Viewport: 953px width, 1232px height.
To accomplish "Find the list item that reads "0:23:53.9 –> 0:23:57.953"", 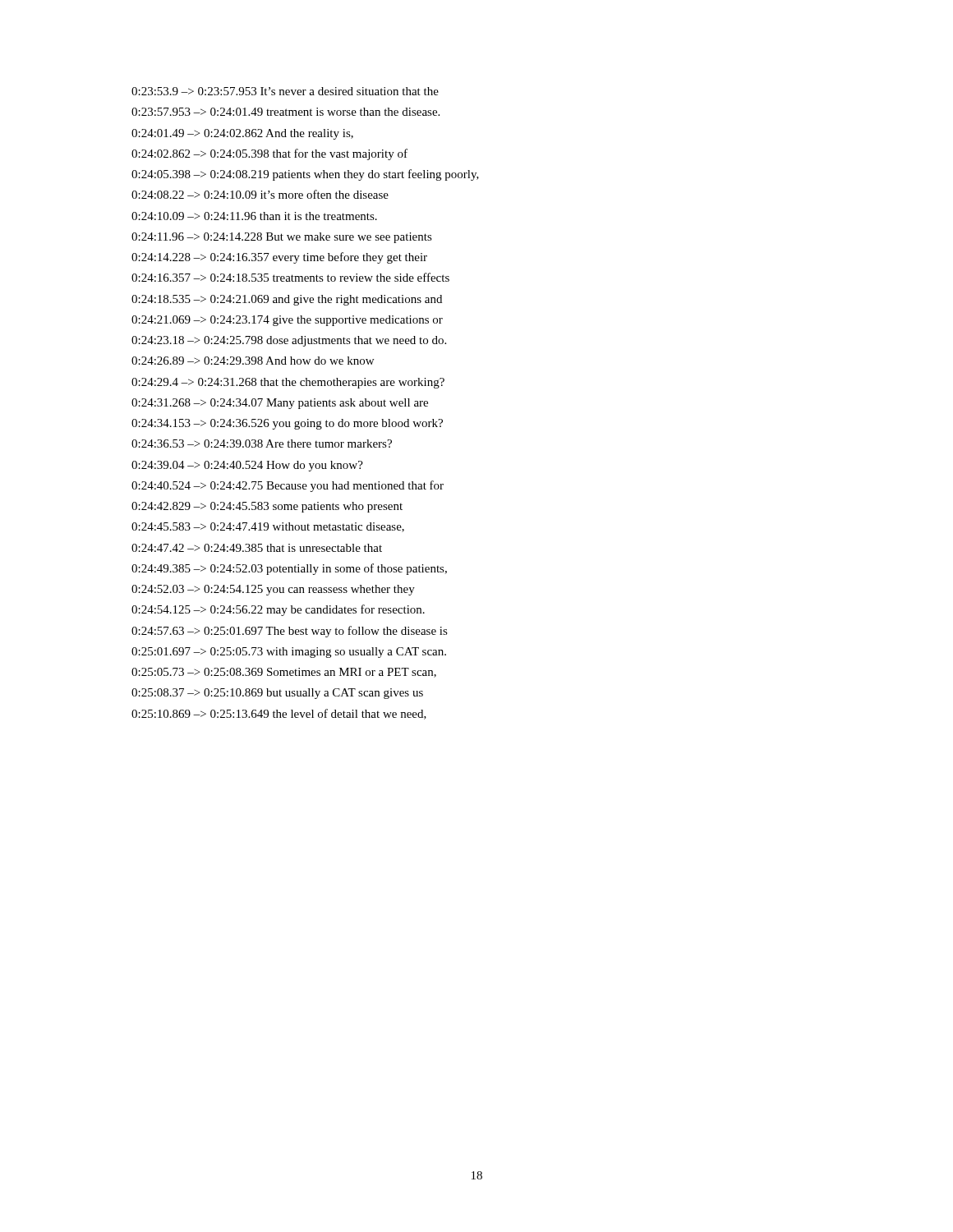I will [x=285, y=91].
